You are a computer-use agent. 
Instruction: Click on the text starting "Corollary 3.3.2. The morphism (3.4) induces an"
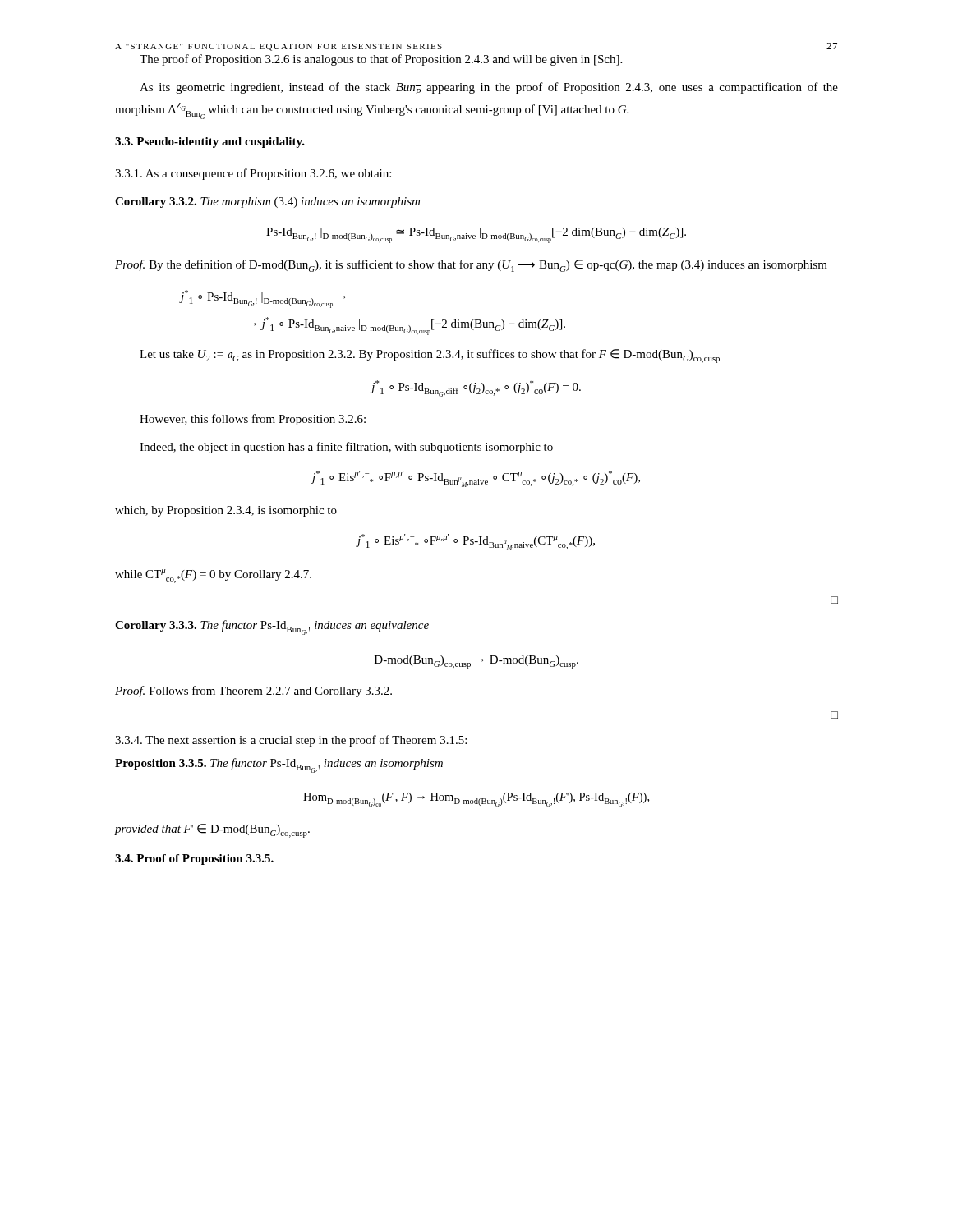pyautogui.click(x=267, y=202)
